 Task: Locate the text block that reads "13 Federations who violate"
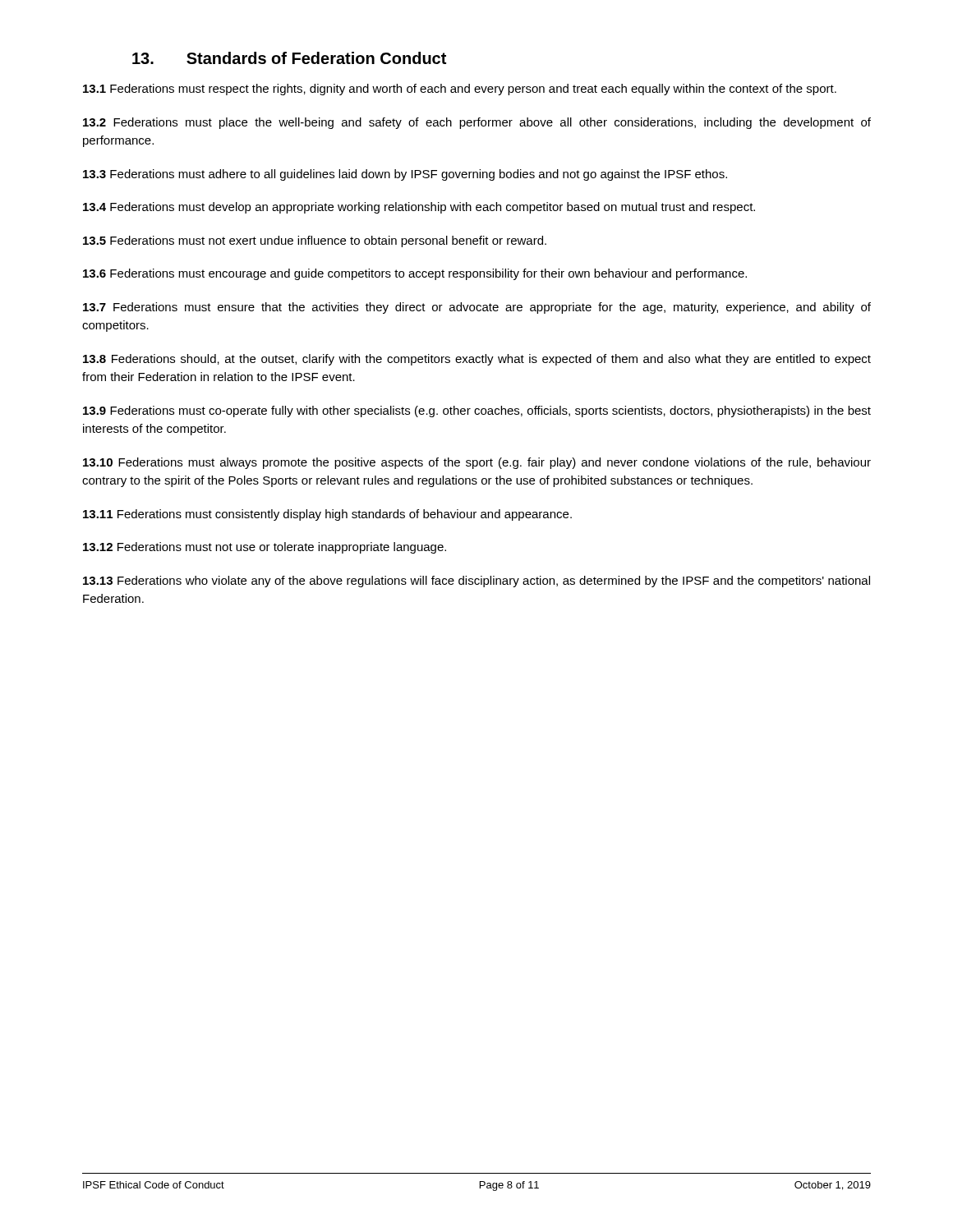(476, 589)
